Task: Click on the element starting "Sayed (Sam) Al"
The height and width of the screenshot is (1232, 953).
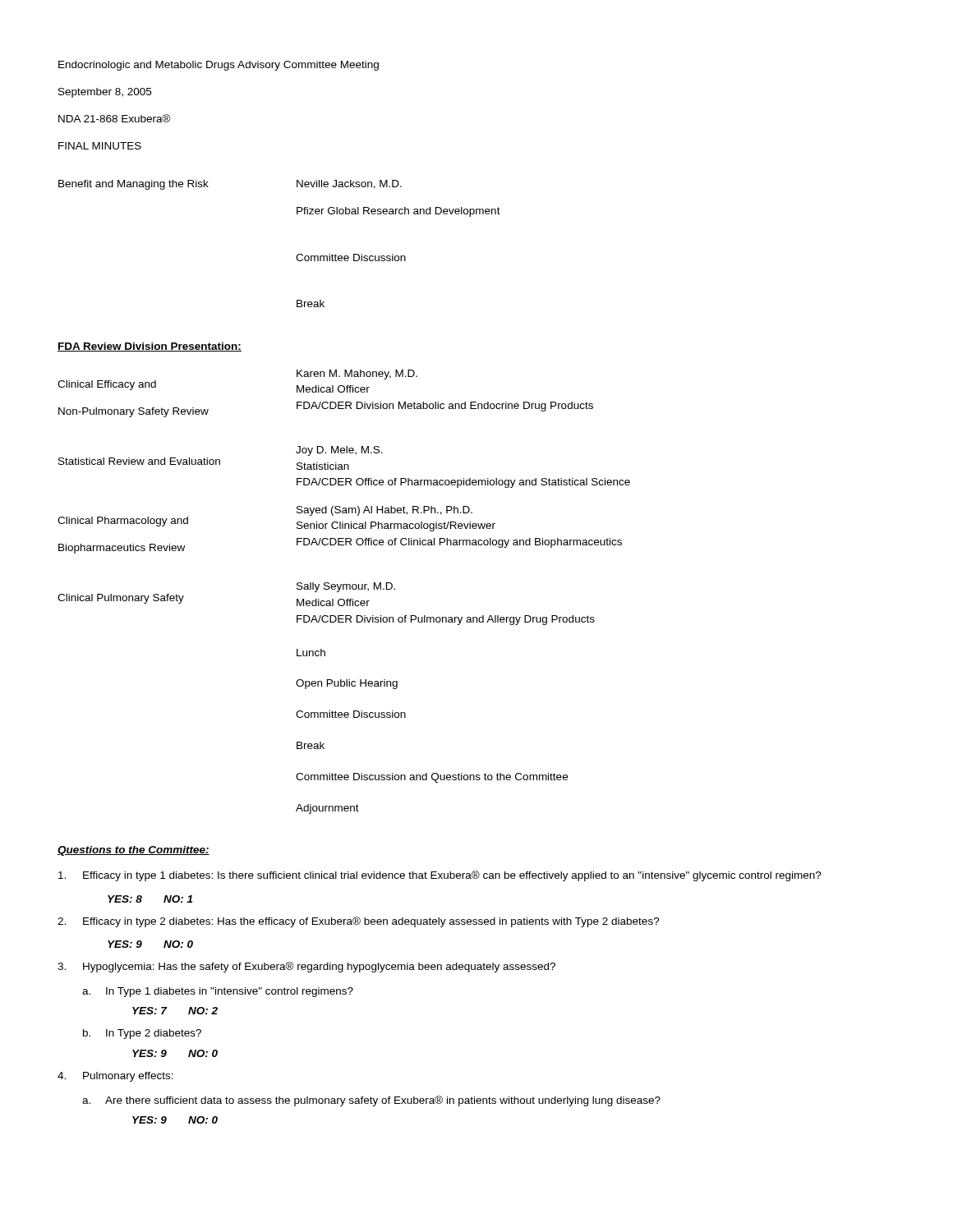Action: [x=384, y=511]
